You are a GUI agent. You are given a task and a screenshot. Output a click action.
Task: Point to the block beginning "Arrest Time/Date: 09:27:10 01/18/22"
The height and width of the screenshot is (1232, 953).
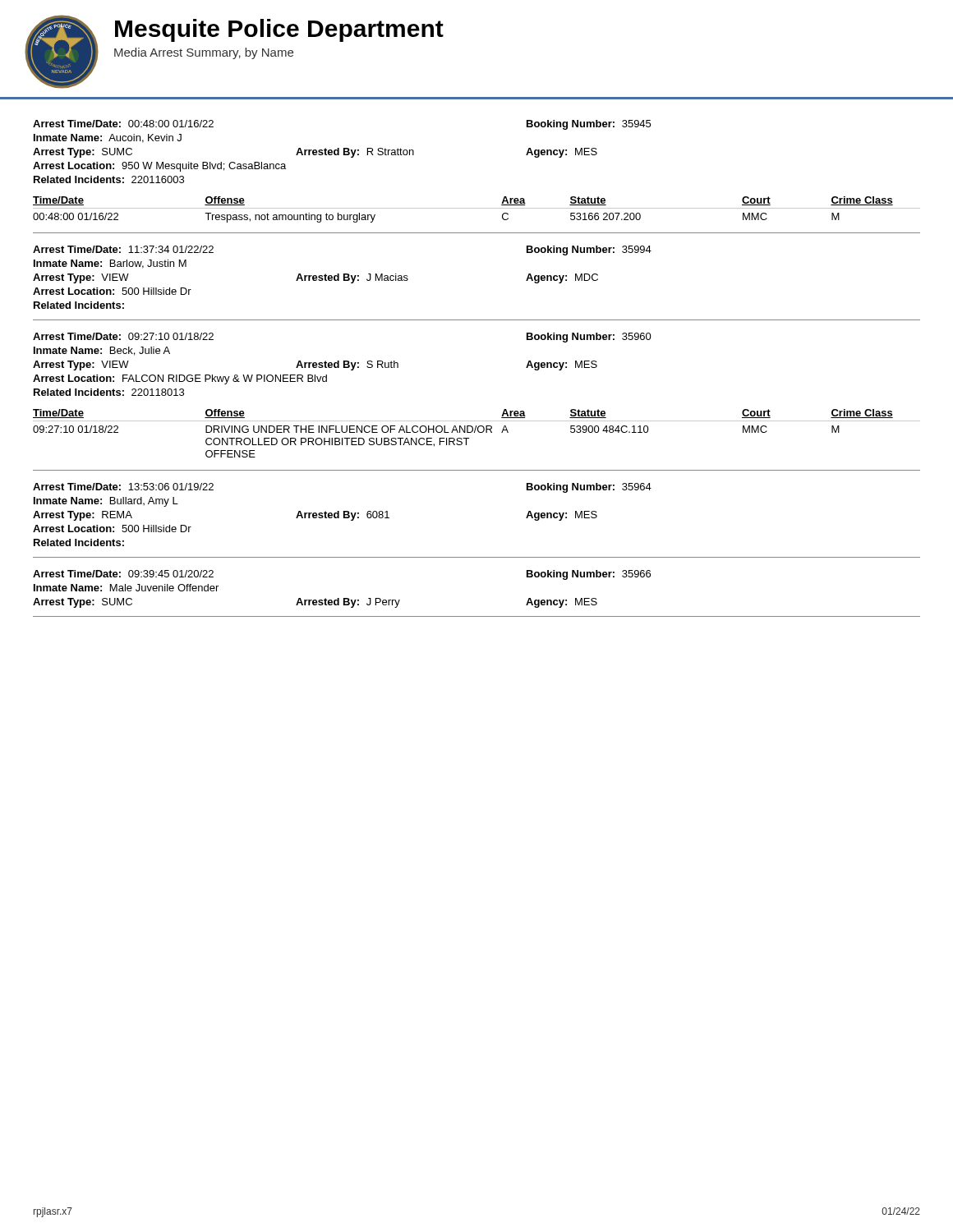[x=342, y=364]
